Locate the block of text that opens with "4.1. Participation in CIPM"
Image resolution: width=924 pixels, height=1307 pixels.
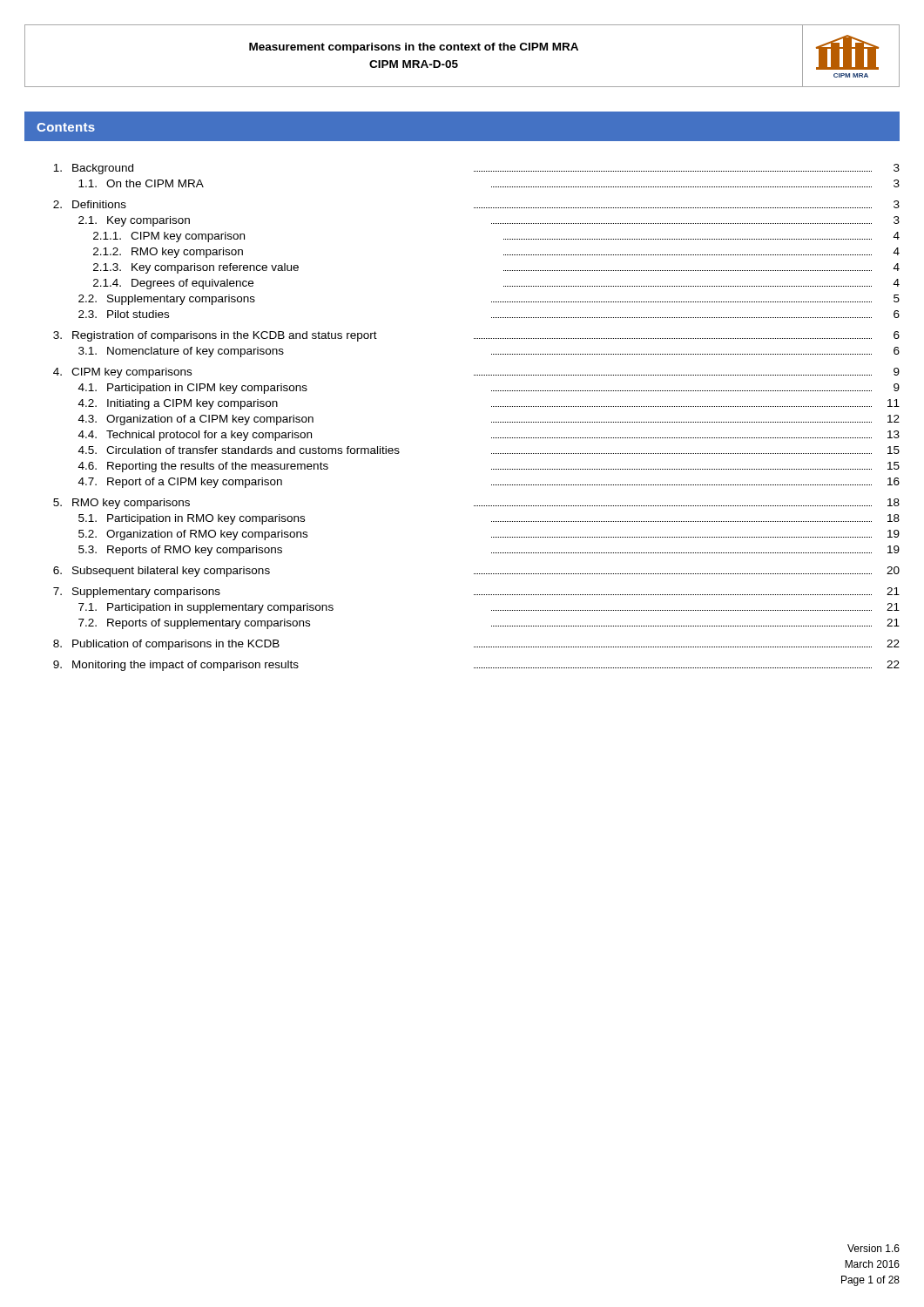point(489,389)
